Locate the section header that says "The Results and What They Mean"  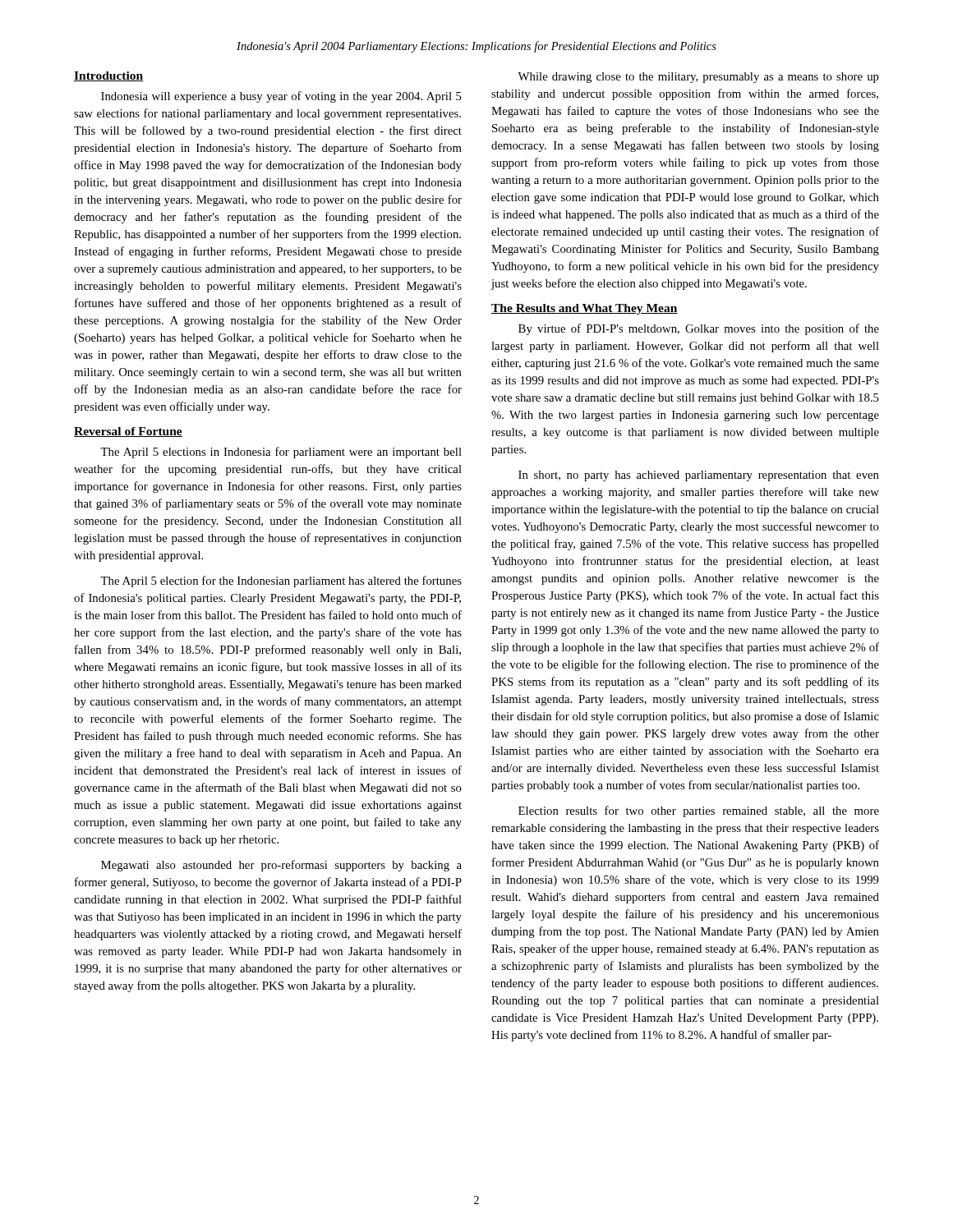click(584, 308)
